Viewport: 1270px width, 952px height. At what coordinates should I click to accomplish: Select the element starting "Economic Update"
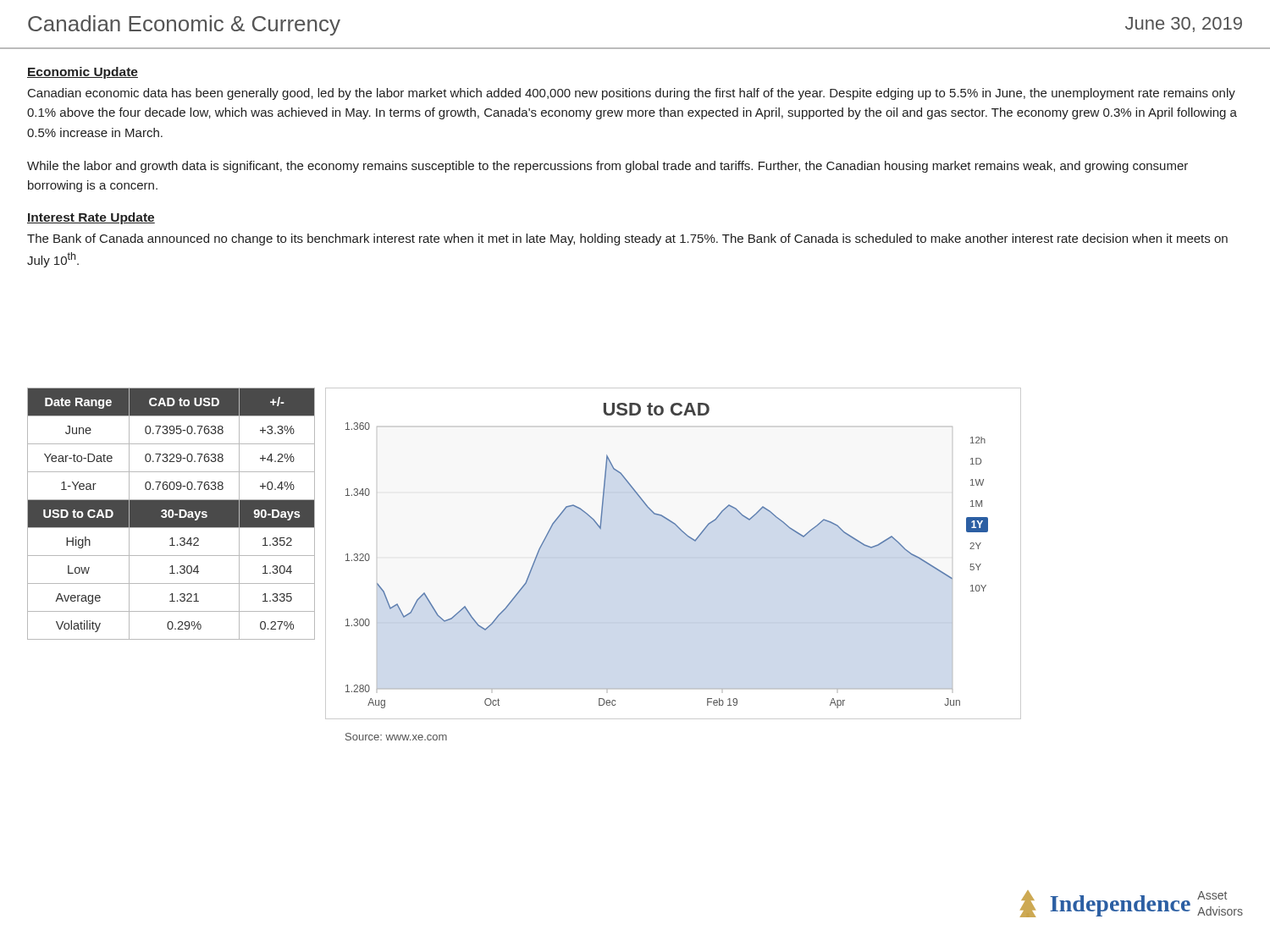82,72
